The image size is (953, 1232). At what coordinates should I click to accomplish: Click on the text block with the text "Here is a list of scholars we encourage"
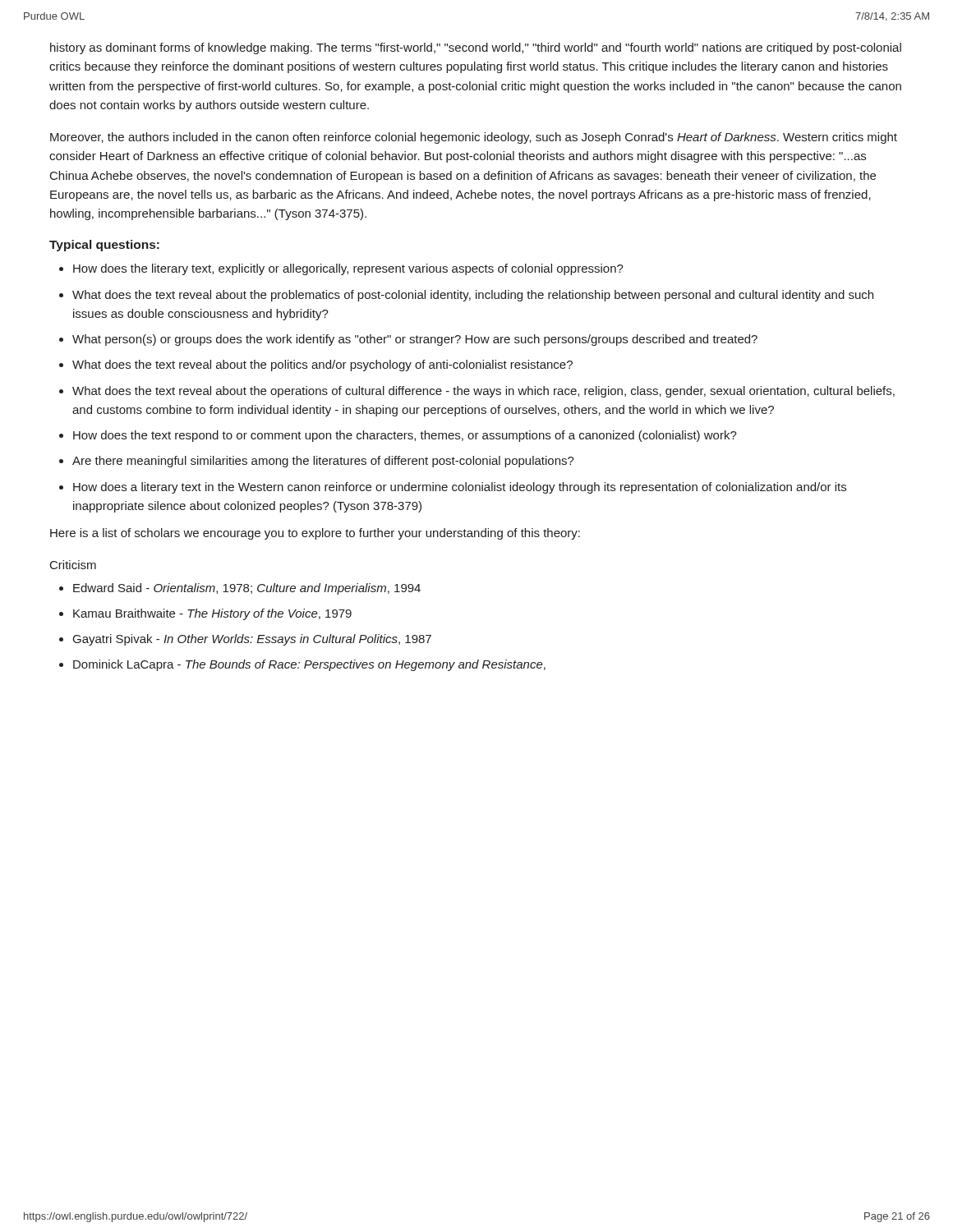pyautogui.click(x=315, y=533)
